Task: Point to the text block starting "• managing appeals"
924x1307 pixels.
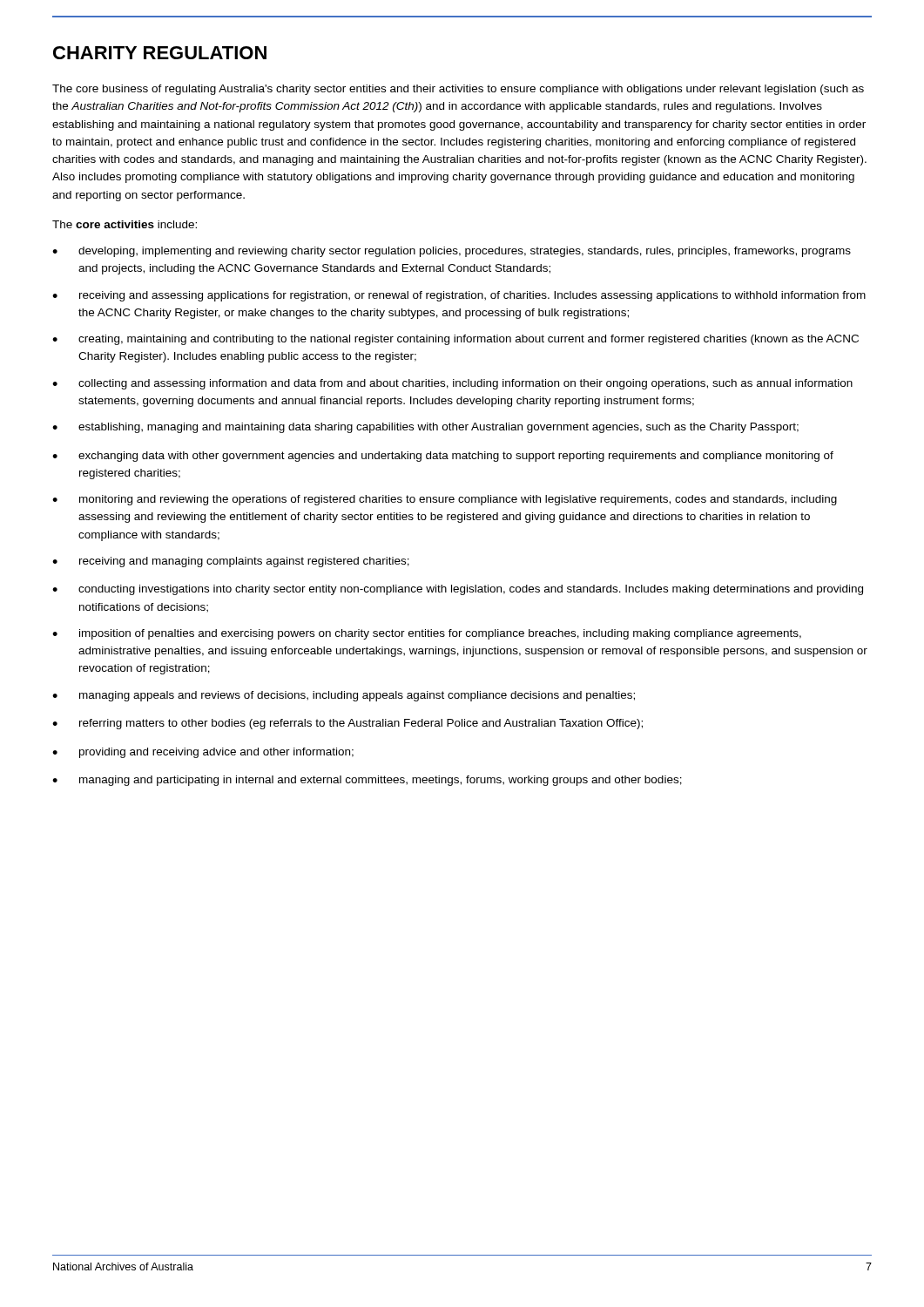Action: pos(462,696)
